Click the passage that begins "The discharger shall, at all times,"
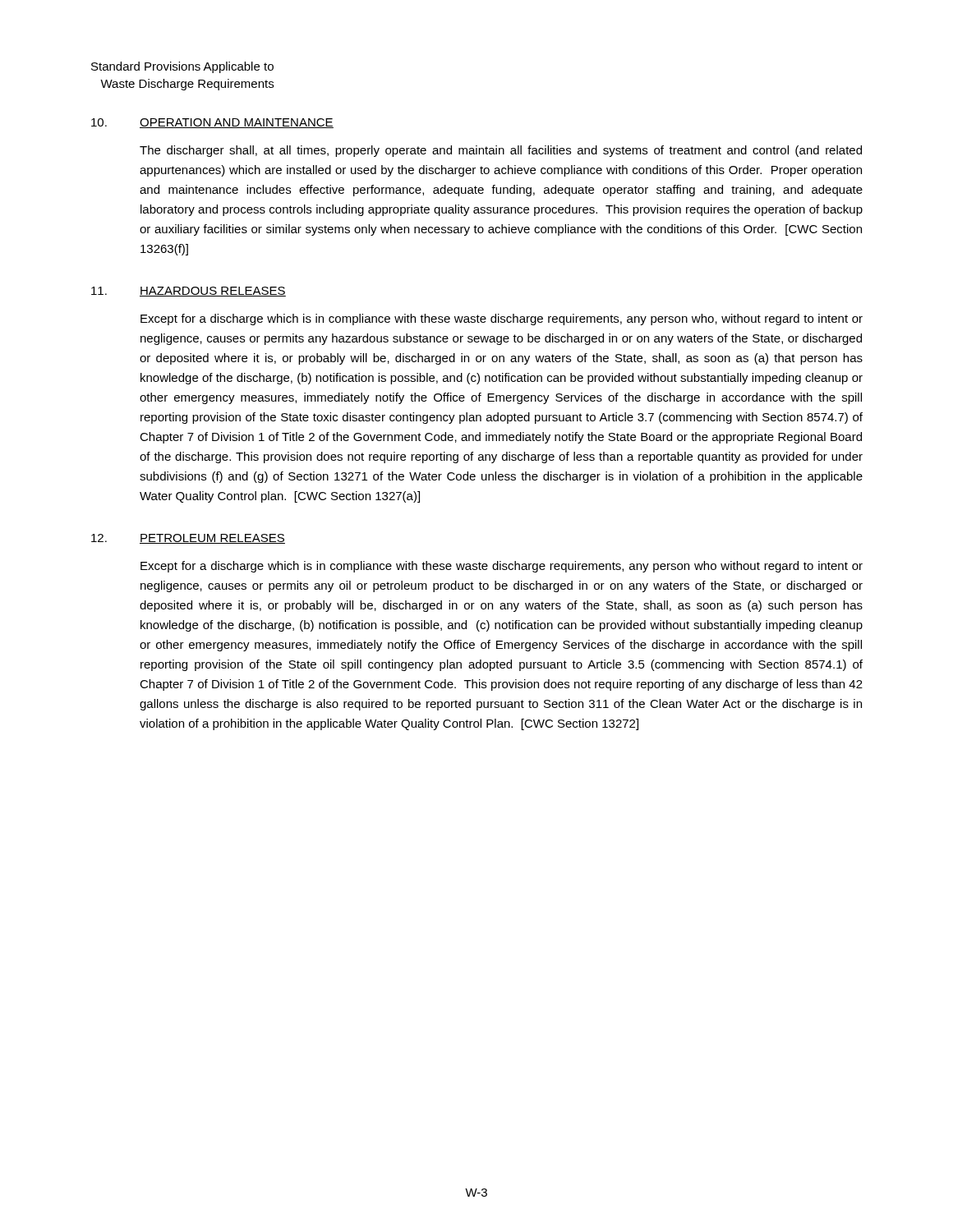 click(501, 199)
